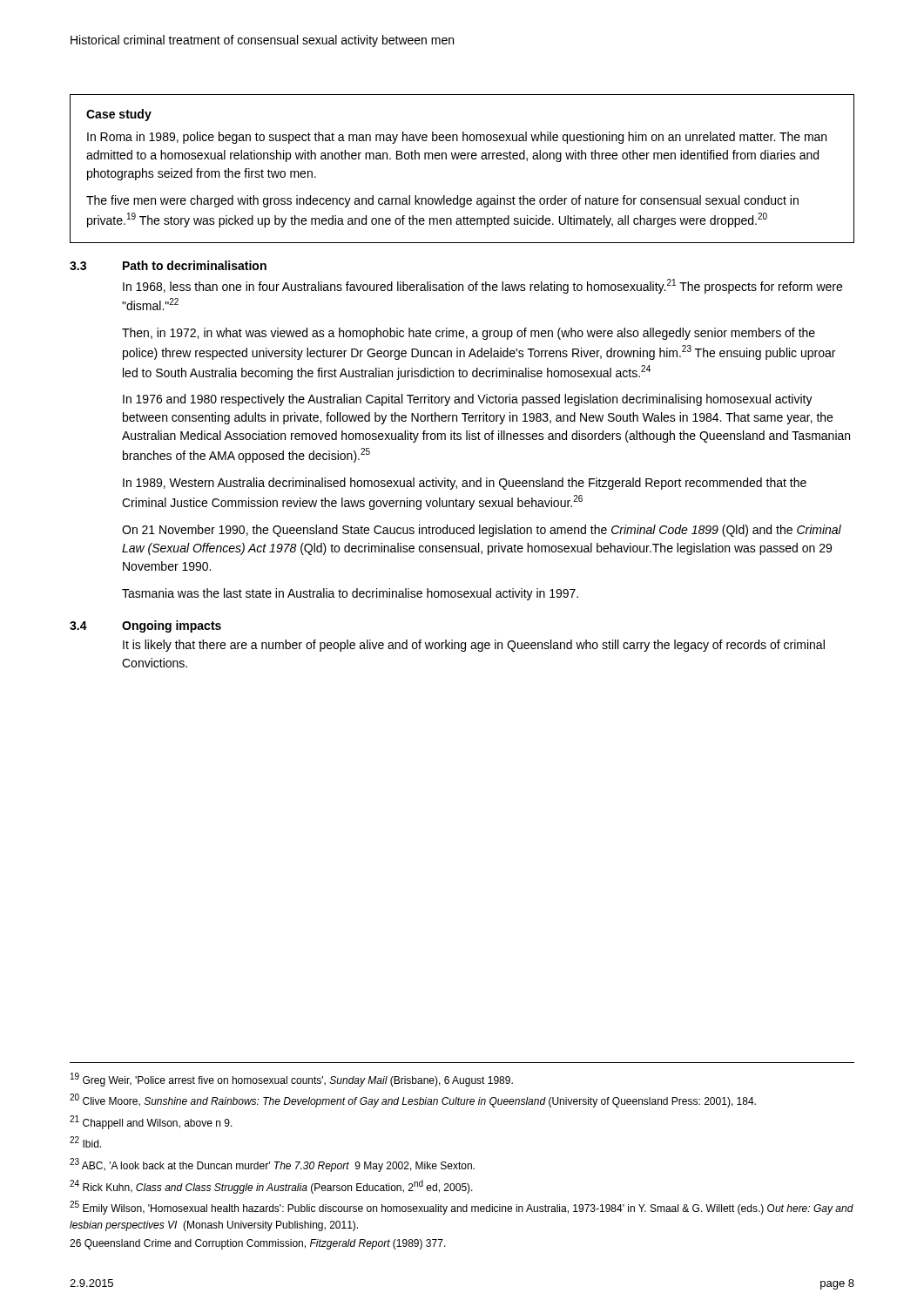Click the passage that begins "In 1976 and 1980 respectively the Australian Capital"

486,428
